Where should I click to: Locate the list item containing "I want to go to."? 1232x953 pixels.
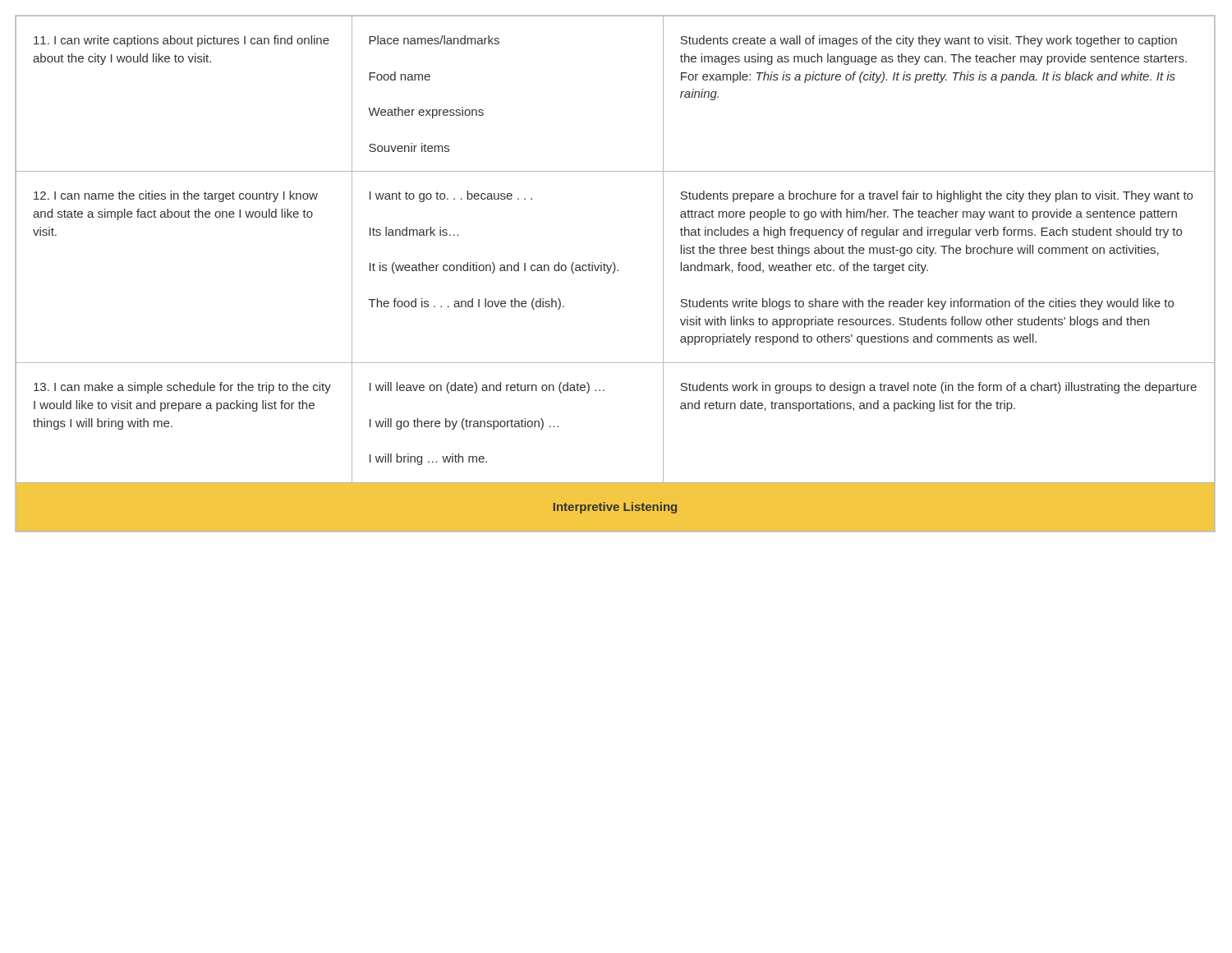[x=451, y=196]
